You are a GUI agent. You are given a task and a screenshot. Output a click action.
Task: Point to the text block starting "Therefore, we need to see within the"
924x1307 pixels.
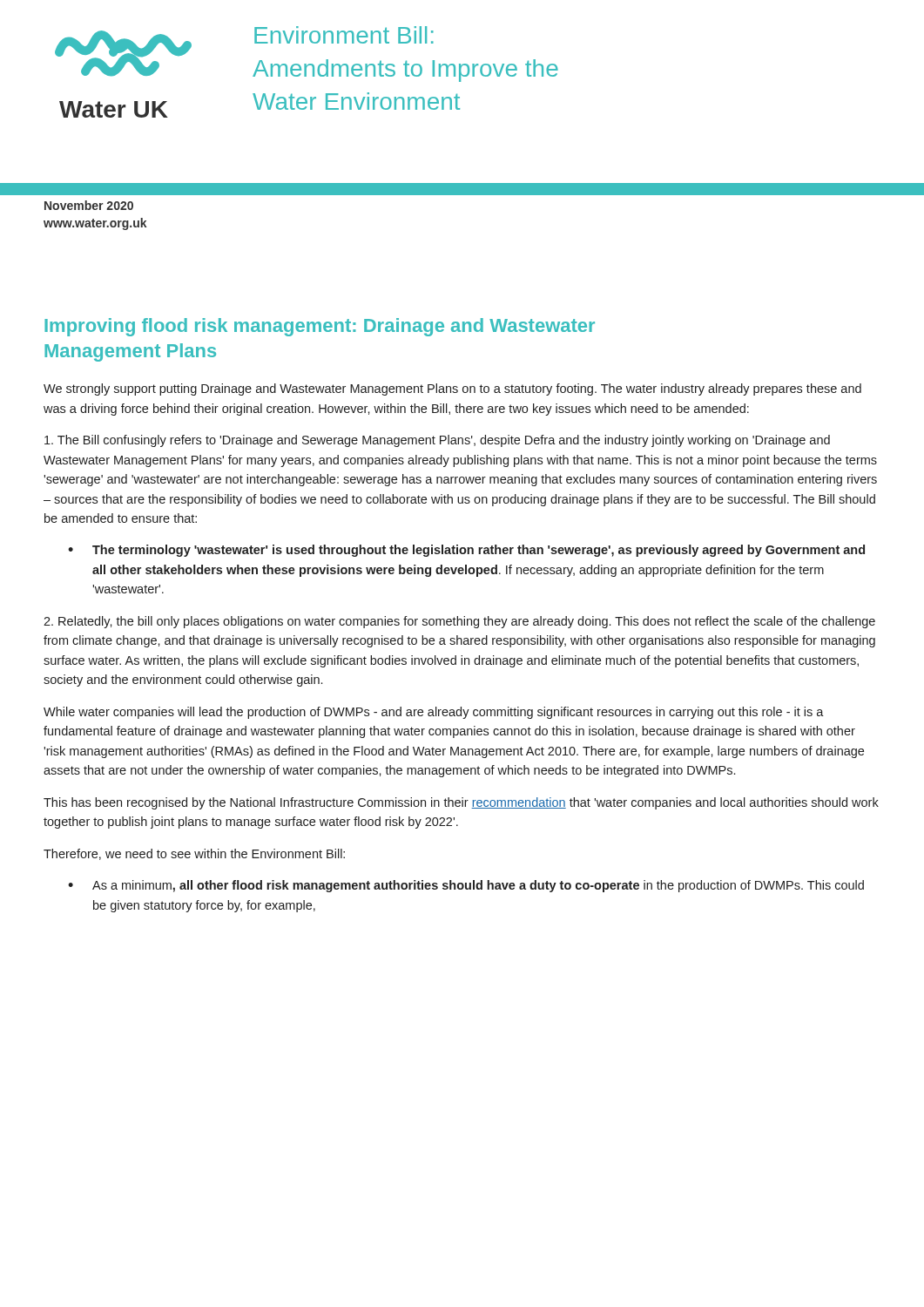(194, 854)
